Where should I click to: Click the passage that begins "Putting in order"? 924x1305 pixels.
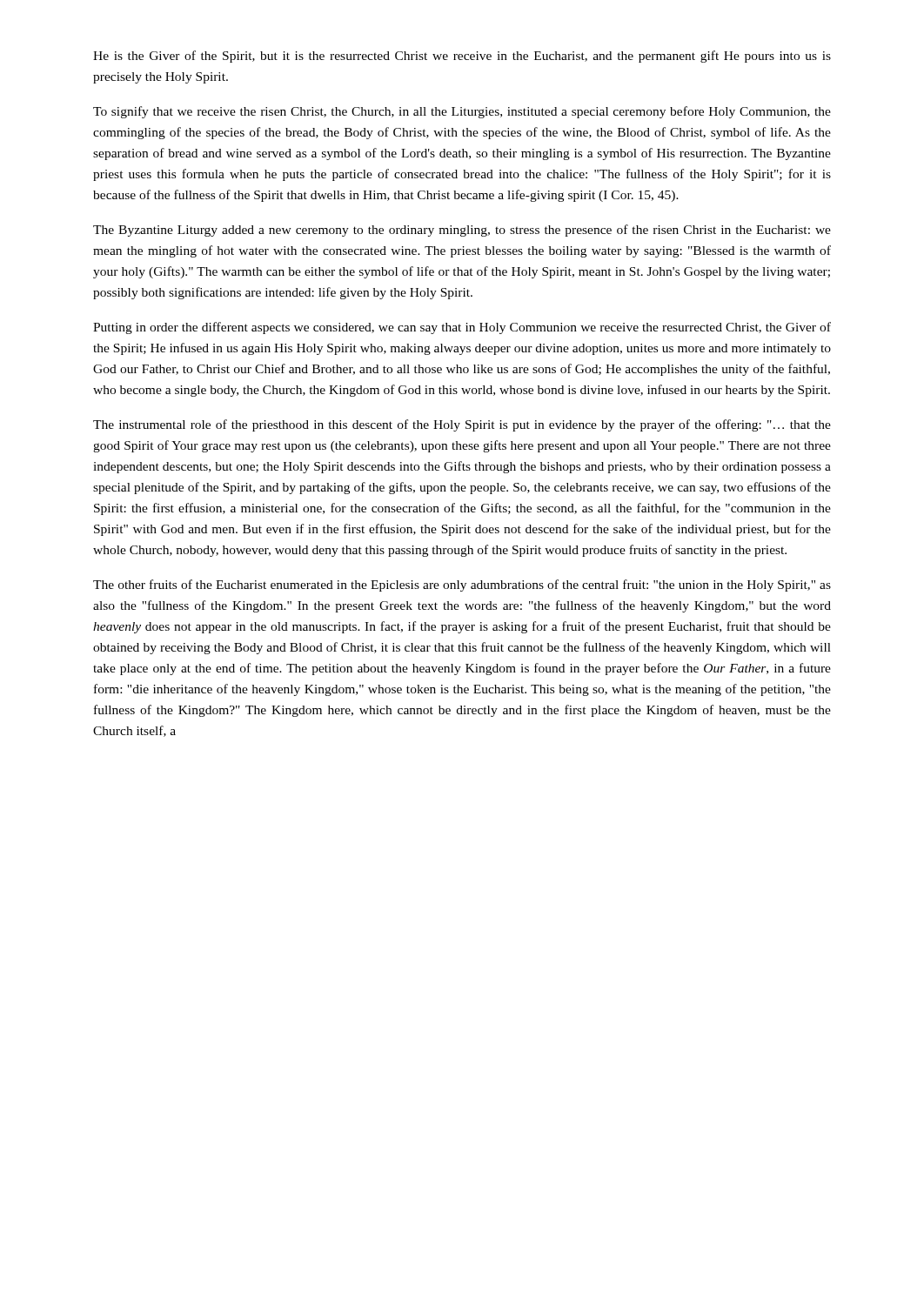pyautogui.click(x=462, y=359)
